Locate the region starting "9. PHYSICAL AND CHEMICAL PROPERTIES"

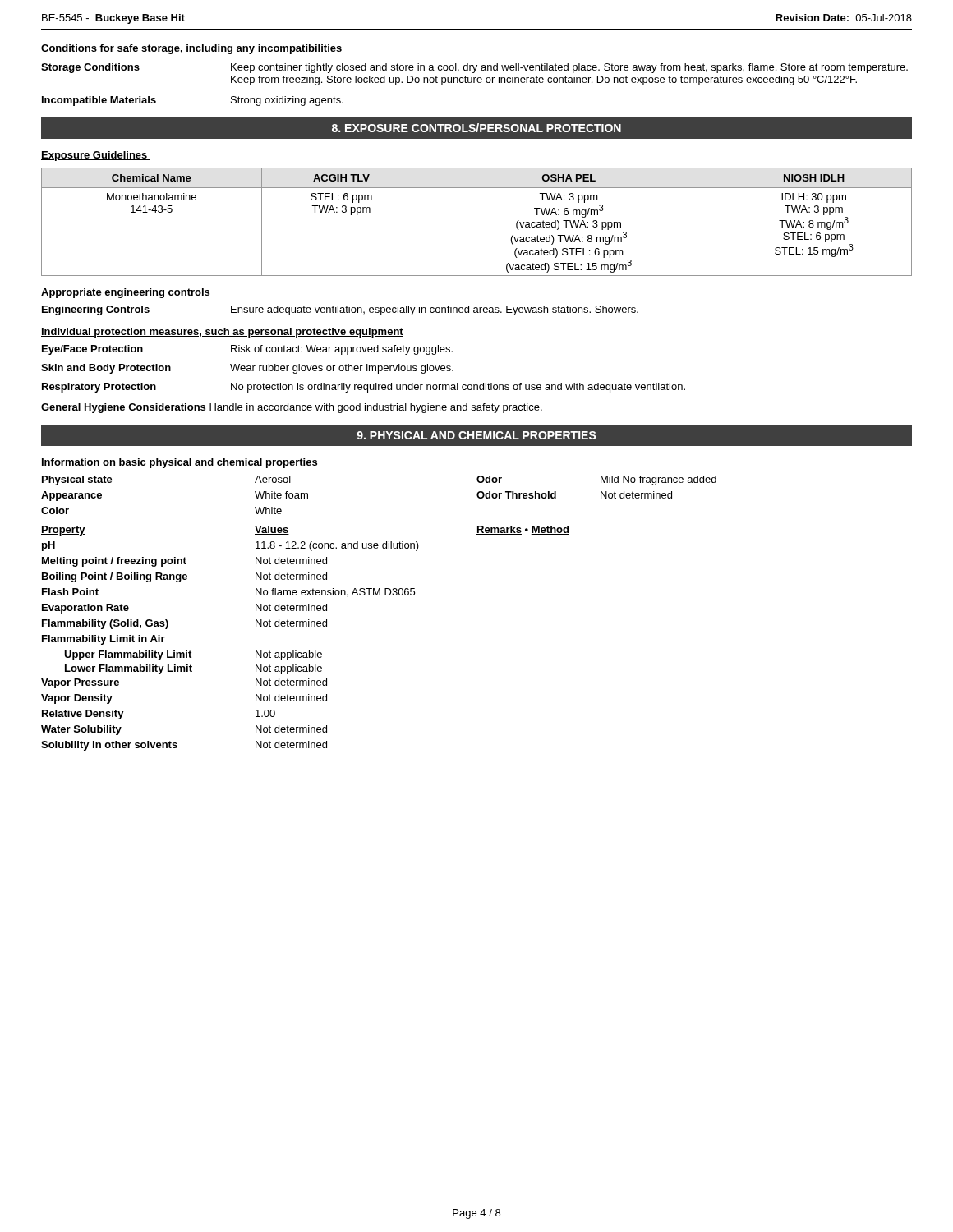coord(476,435)
